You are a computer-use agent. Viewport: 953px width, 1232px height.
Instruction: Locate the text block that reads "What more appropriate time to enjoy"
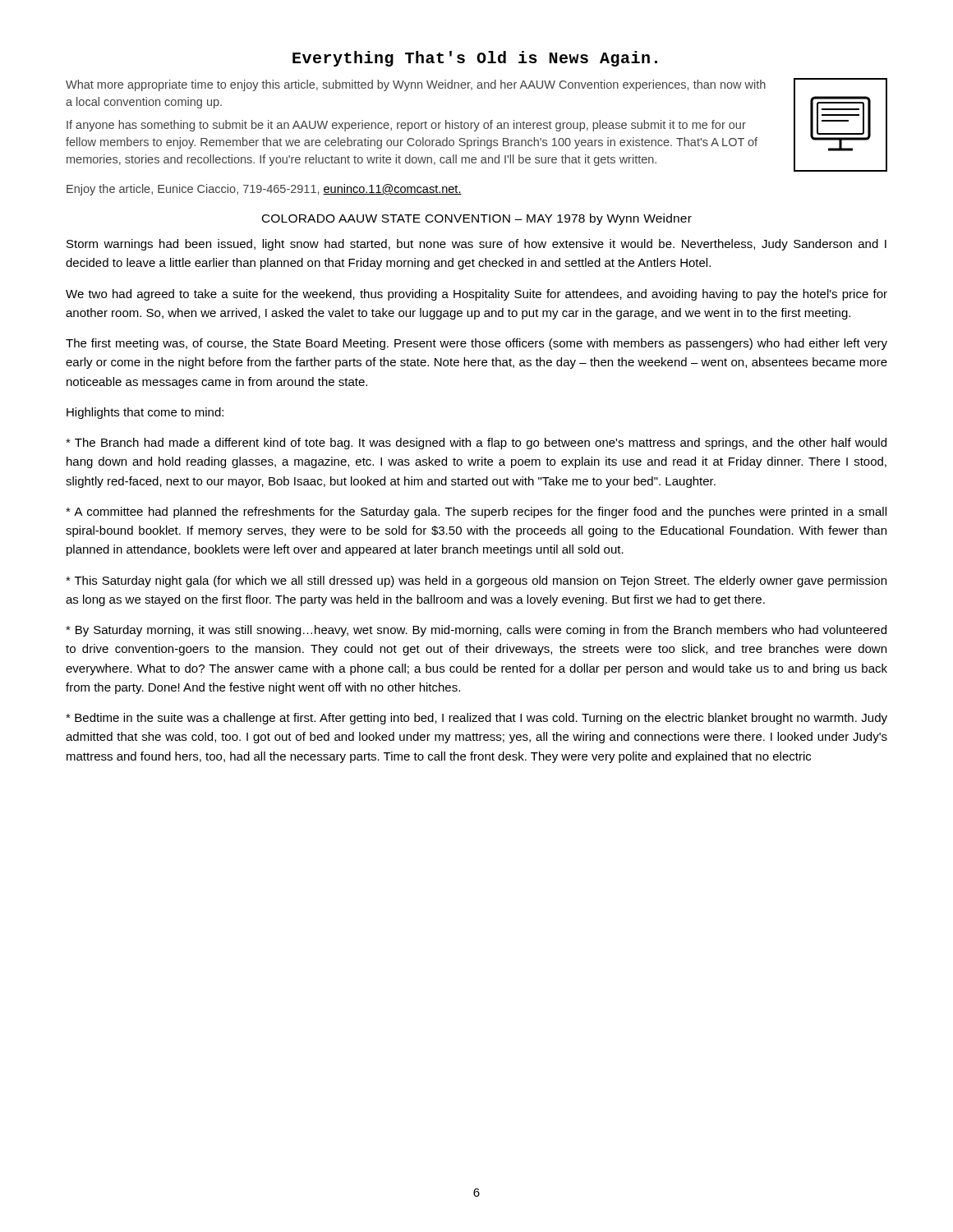[x=416, y=93]
